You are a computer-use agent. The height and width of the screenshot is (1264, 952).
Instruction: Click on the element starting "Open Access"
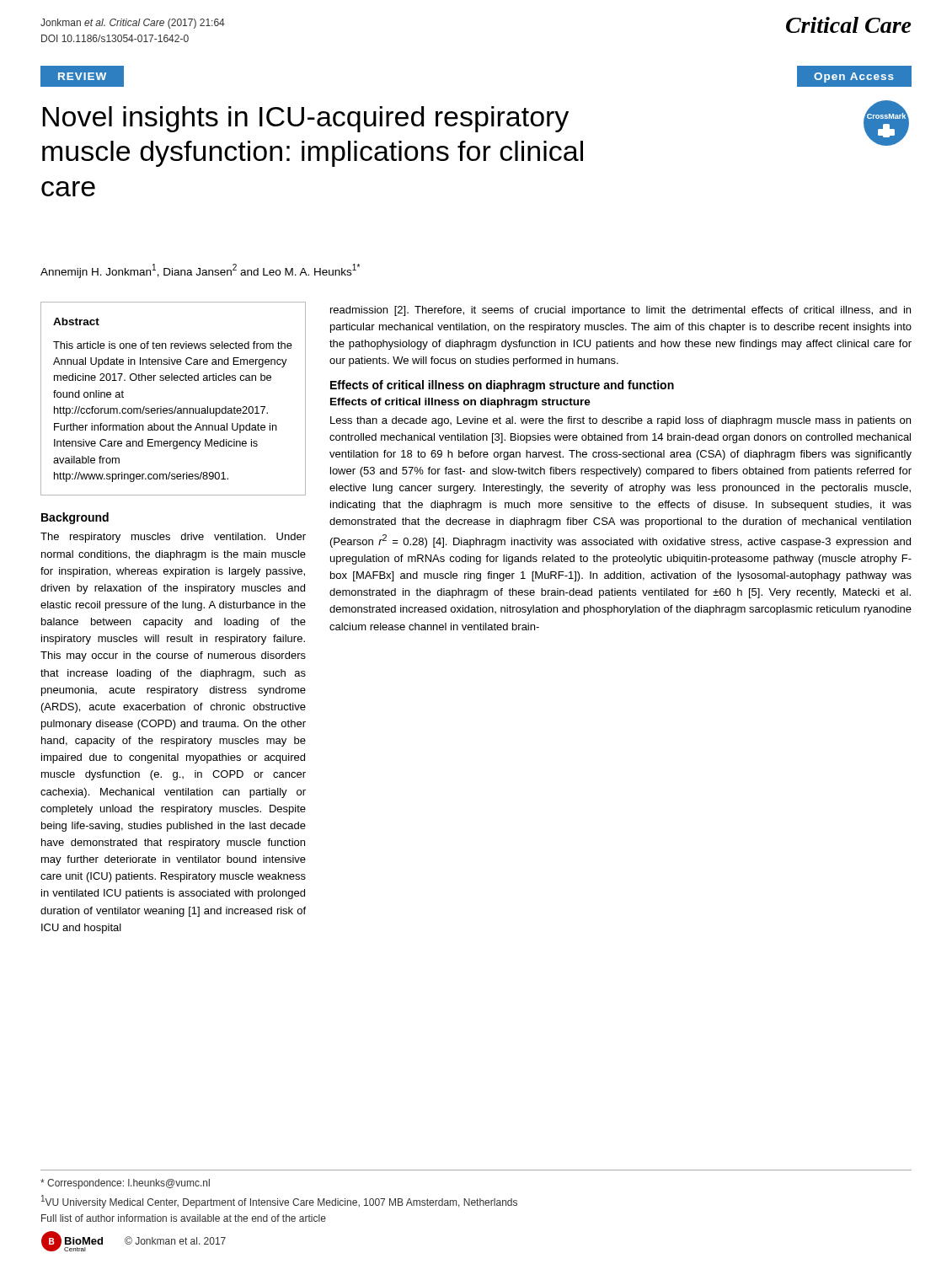coord(854,76)
